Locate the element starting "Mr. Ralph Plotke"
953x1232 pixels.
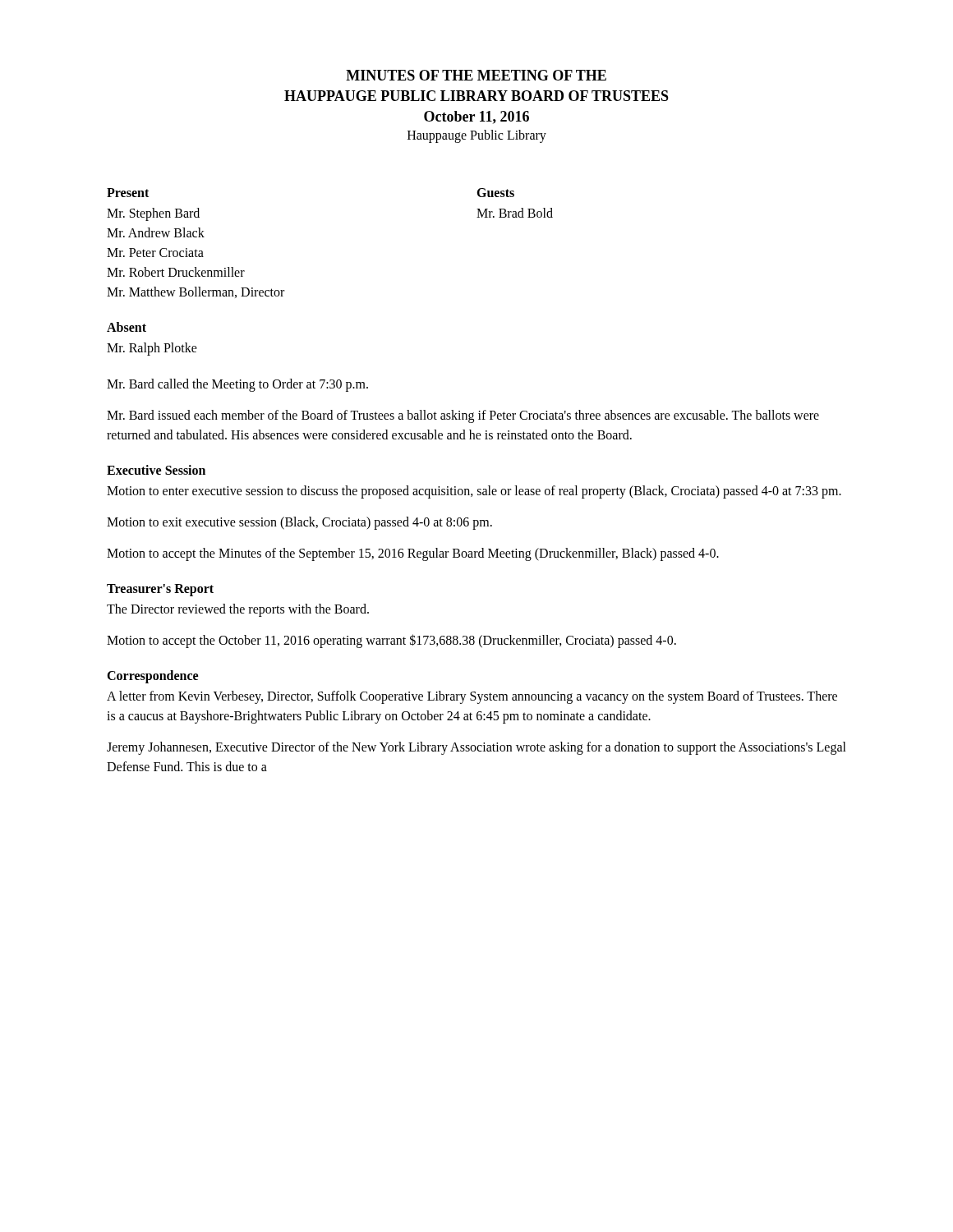pyautogui.click(x=152, y=347)
